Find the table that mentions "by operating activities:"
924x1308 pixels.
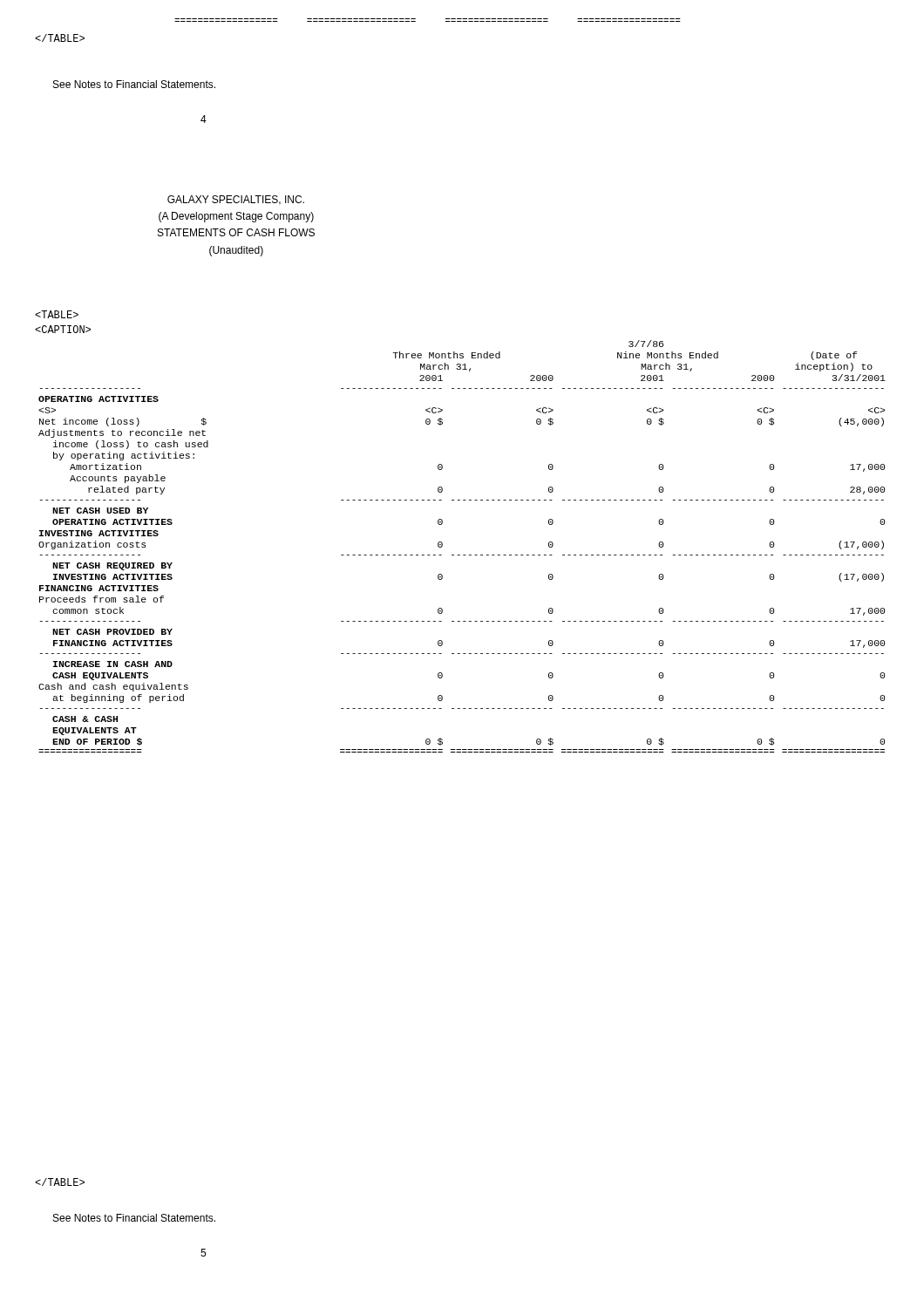[462, 548]
